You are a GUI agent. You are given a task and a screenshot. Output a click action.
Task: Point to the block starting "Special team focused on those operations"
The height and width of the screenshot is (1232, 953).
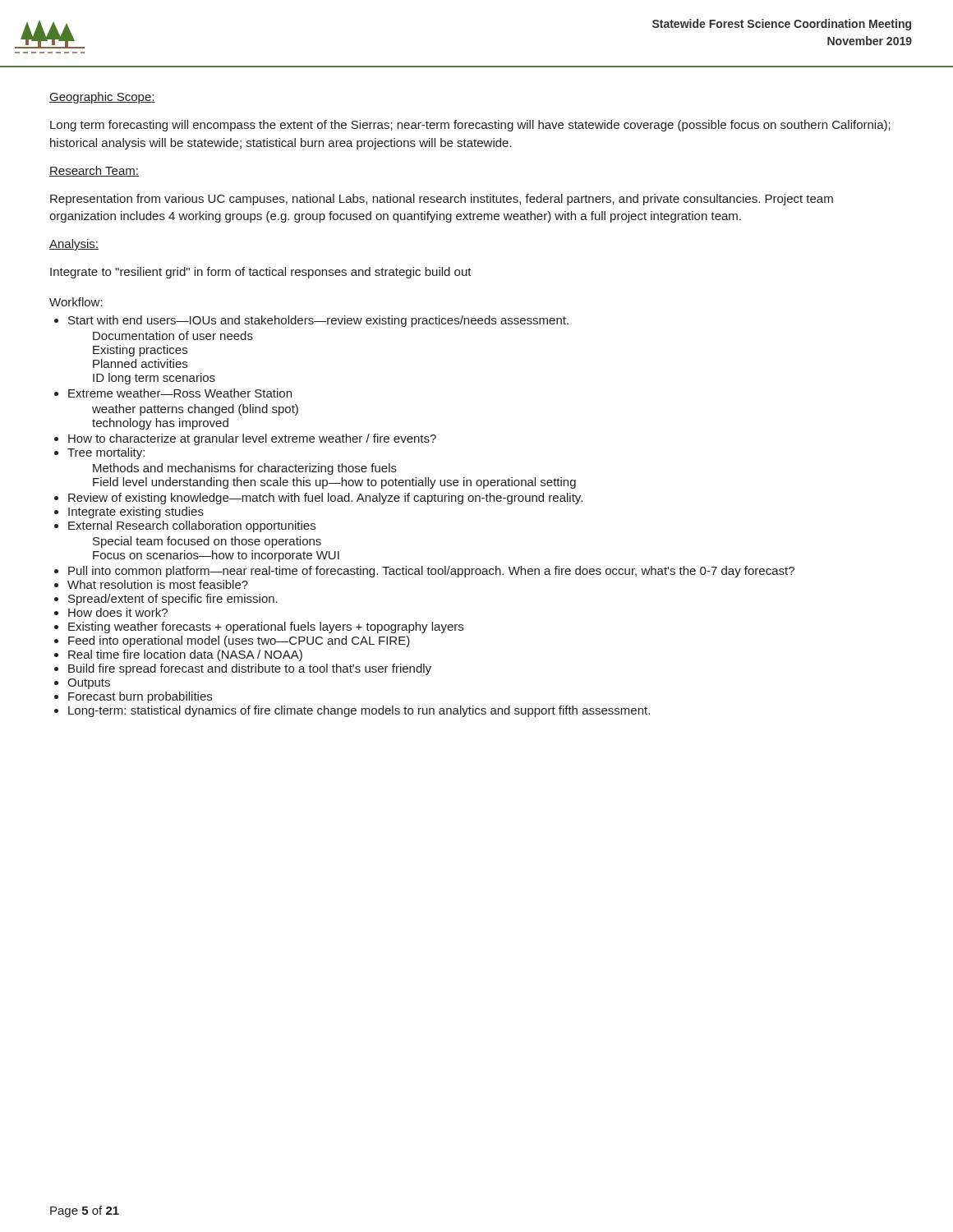pos(207,542)
